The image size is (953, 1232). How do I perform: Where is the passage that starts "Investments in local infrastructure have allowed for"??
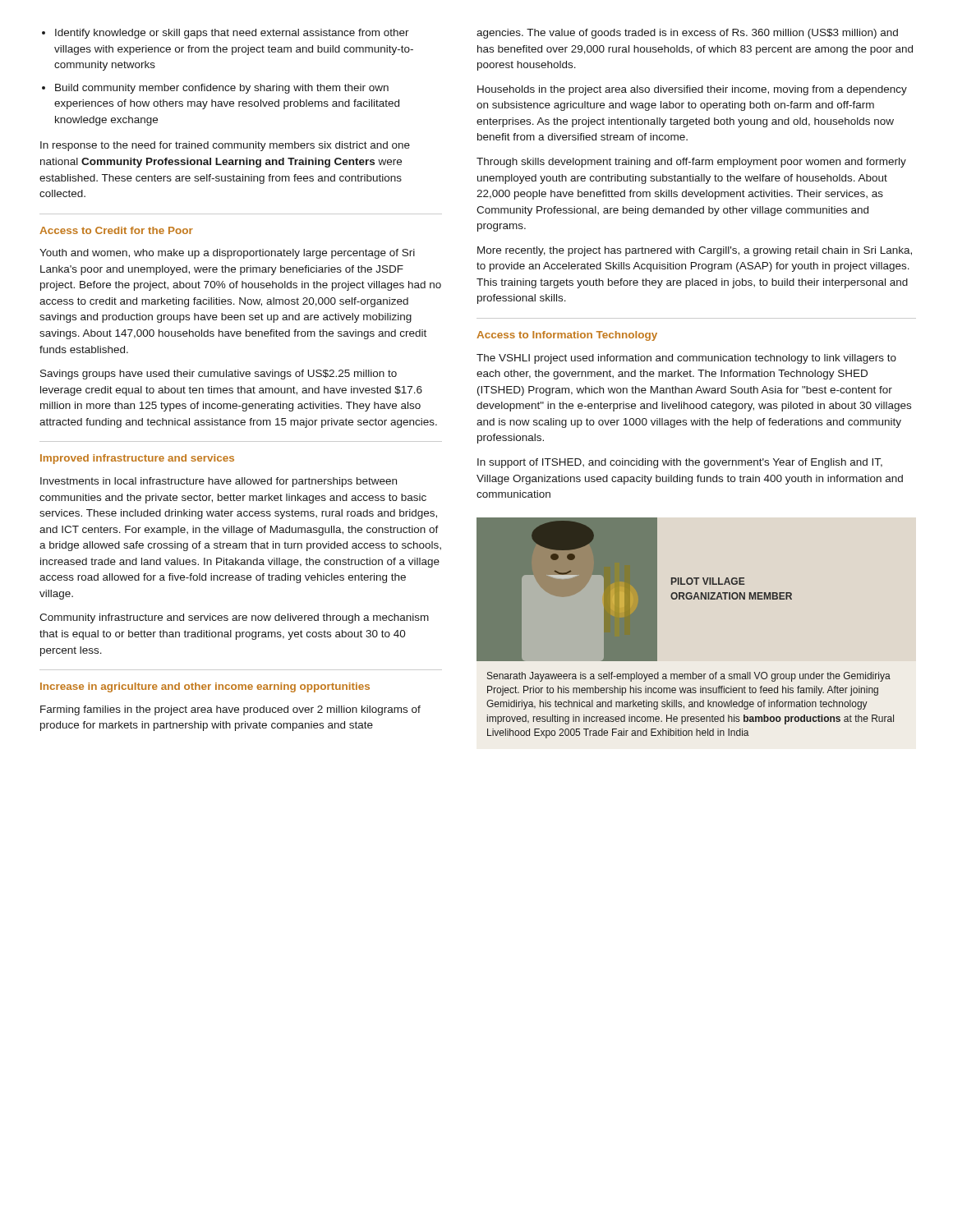[x=241, y=537]
